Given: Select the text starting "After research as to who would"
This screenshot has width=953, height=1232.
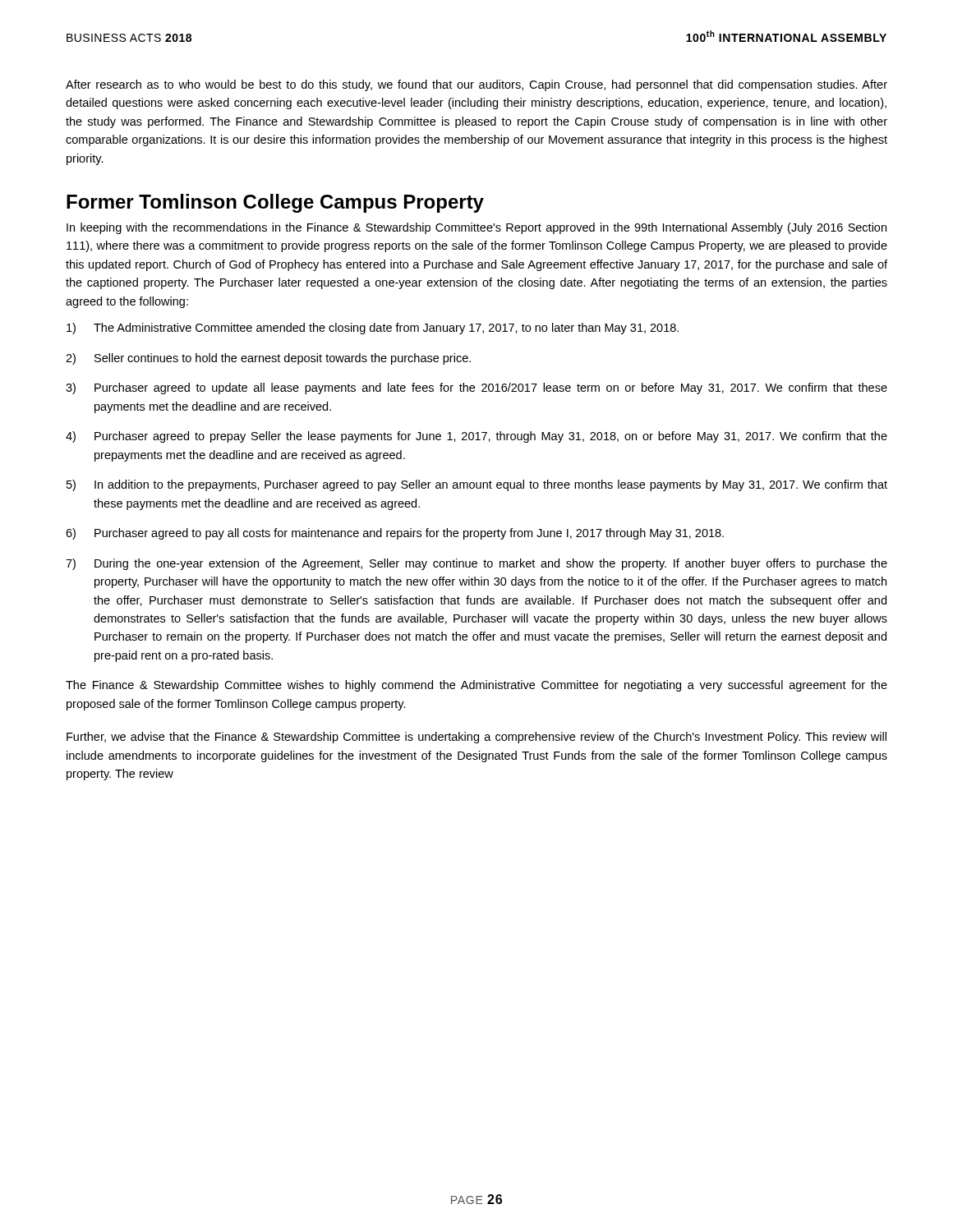Looking at the screenshot, I should [x=476, y=121].
